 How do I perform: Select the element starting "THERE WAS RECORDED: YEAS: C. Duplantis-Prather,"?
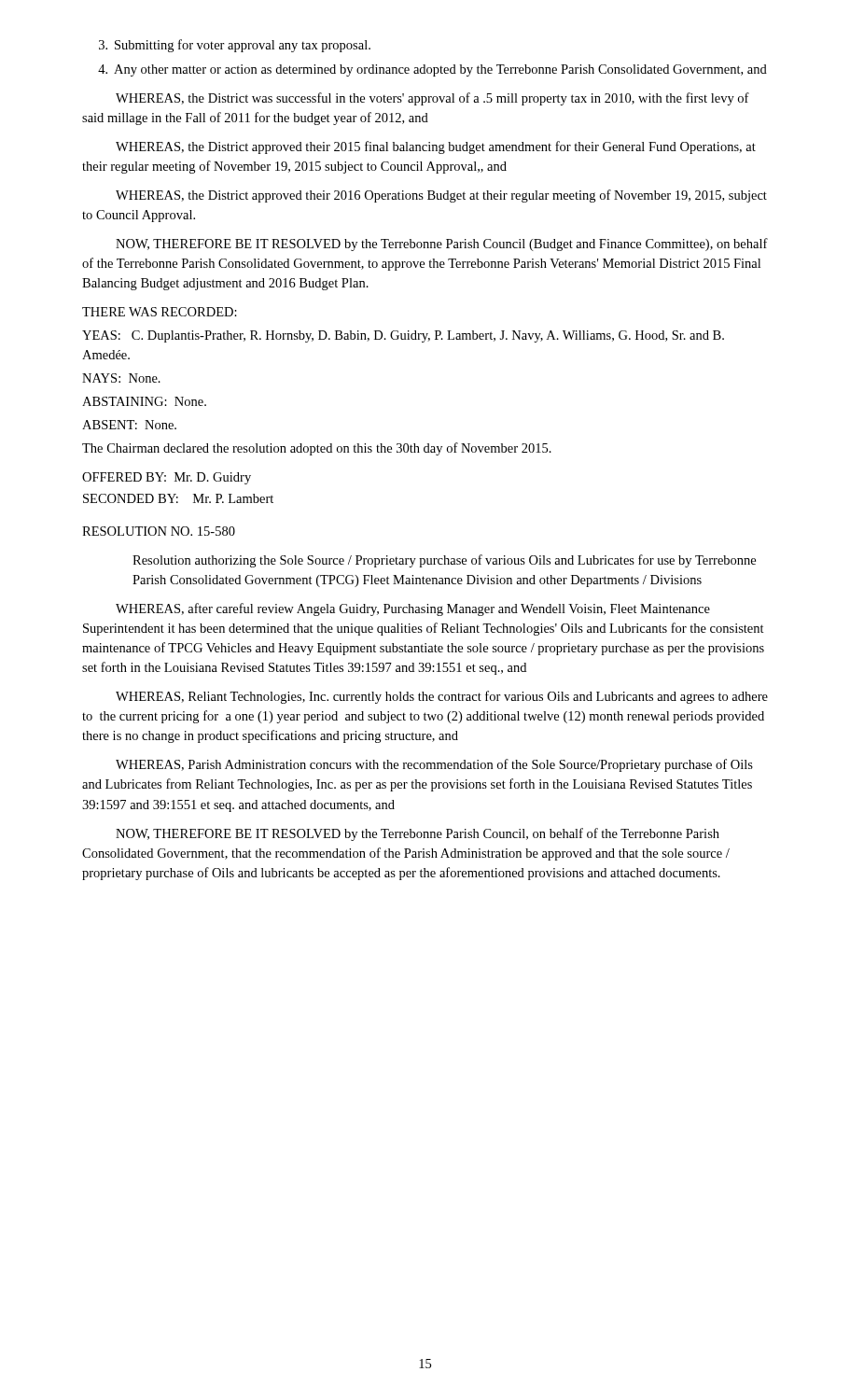pos(160,312)
